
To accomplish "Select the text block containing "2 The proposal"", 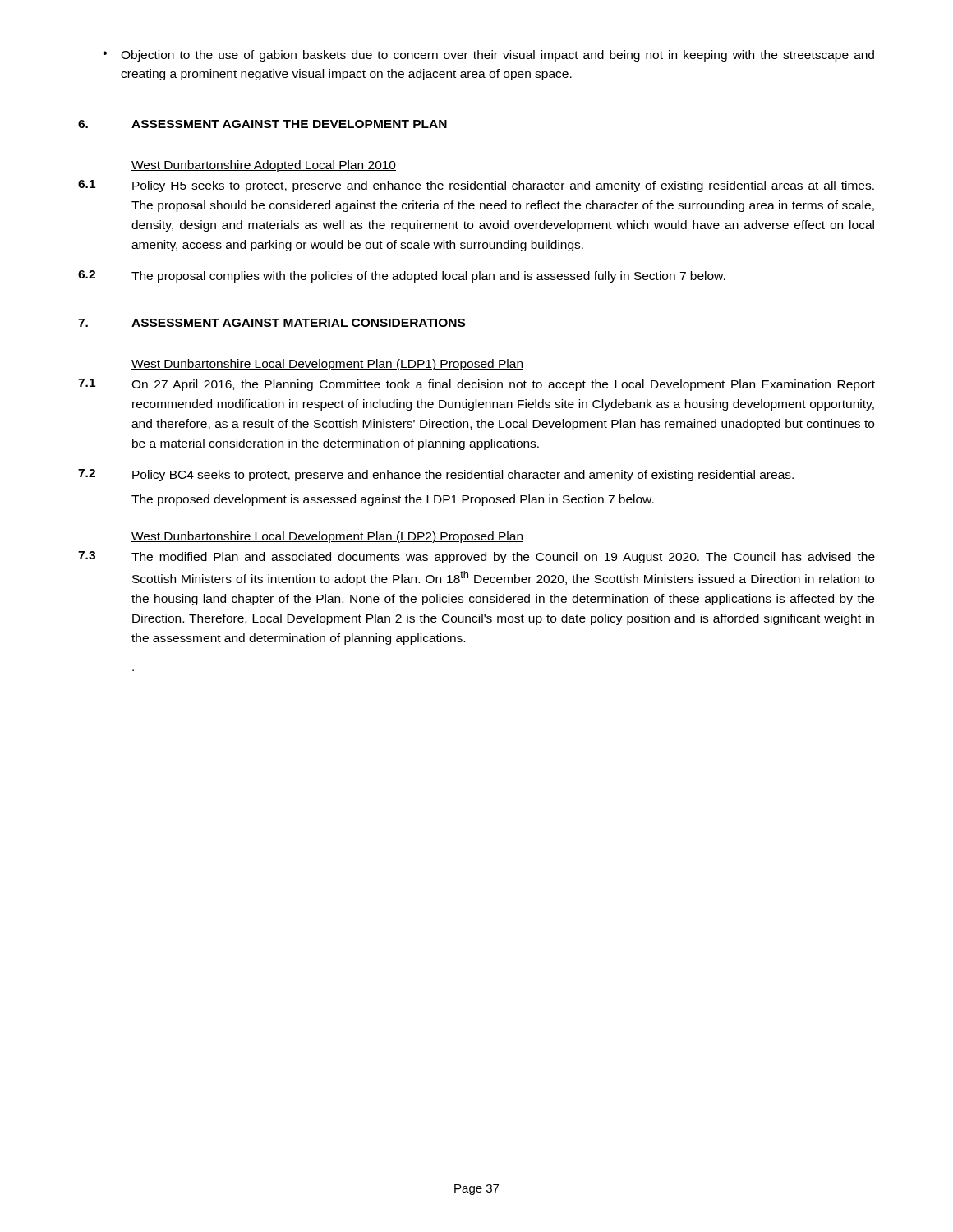I will (x=402, y=276).
